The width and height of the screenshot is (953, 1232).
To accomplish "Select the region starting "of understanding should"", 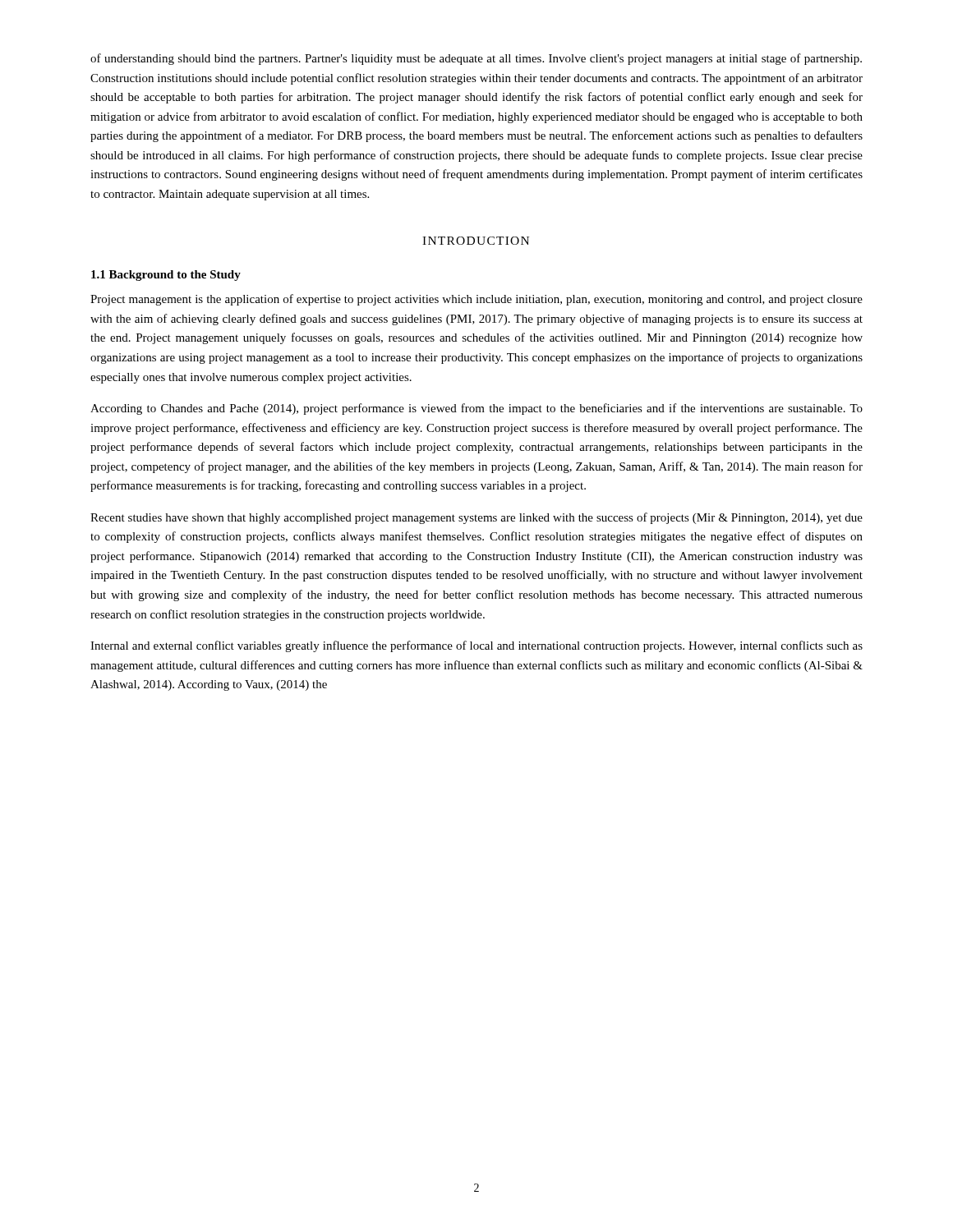I will click(x=476, y=126).
